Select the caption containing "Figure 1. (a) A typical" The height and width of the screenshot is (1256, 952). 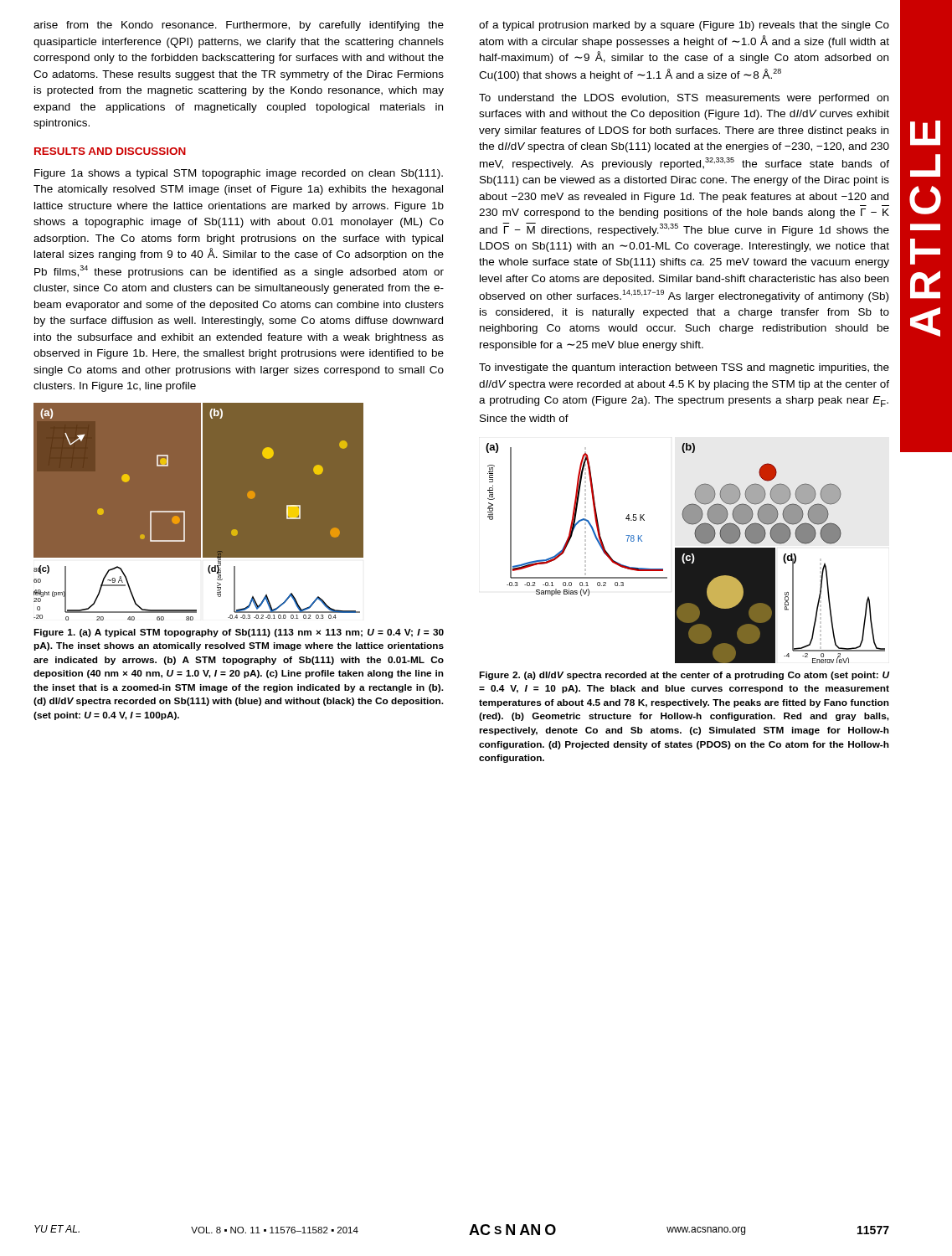(239, 674)
